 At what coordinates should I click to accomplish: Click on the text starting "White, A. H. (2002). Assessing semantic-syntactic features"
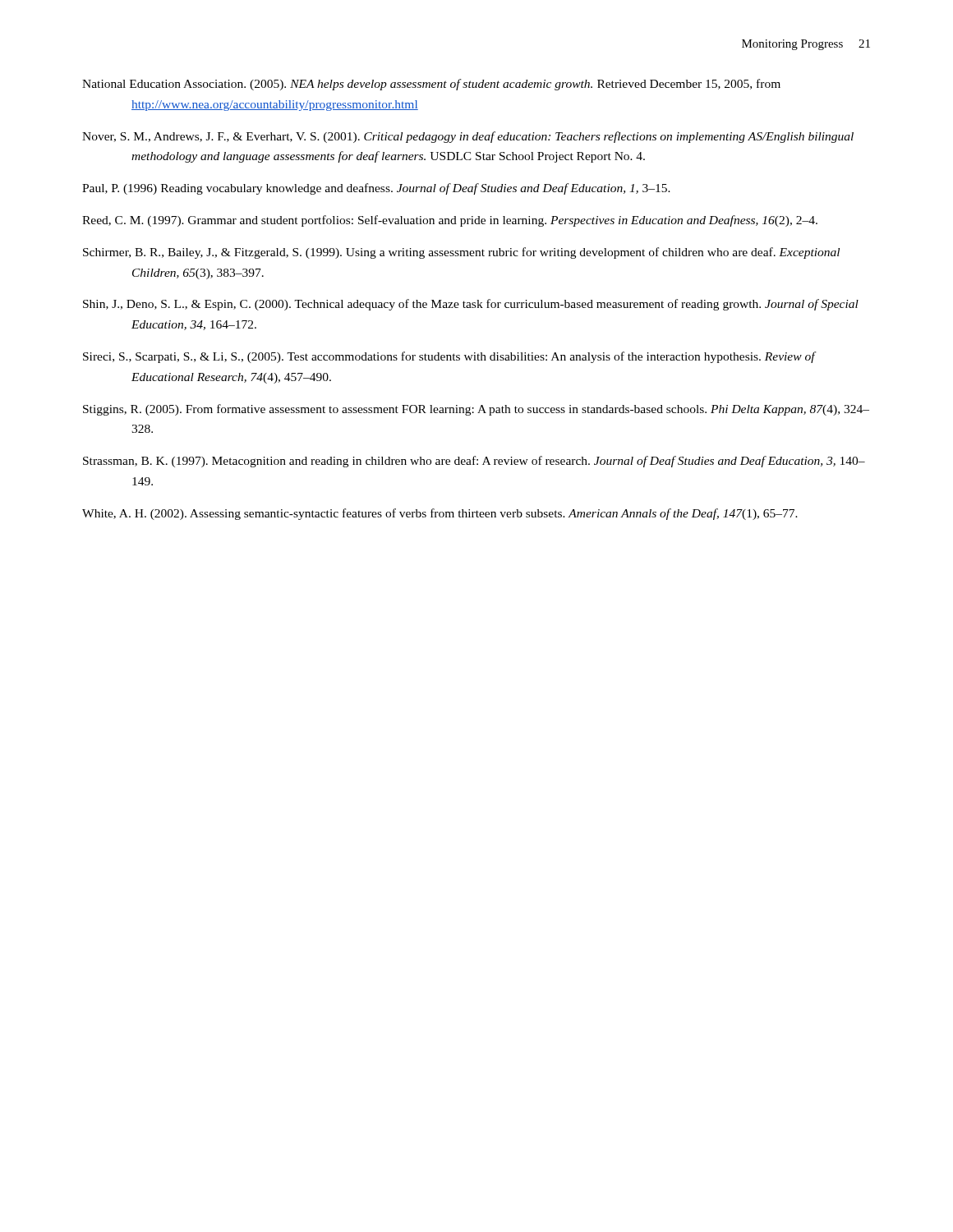440,513
